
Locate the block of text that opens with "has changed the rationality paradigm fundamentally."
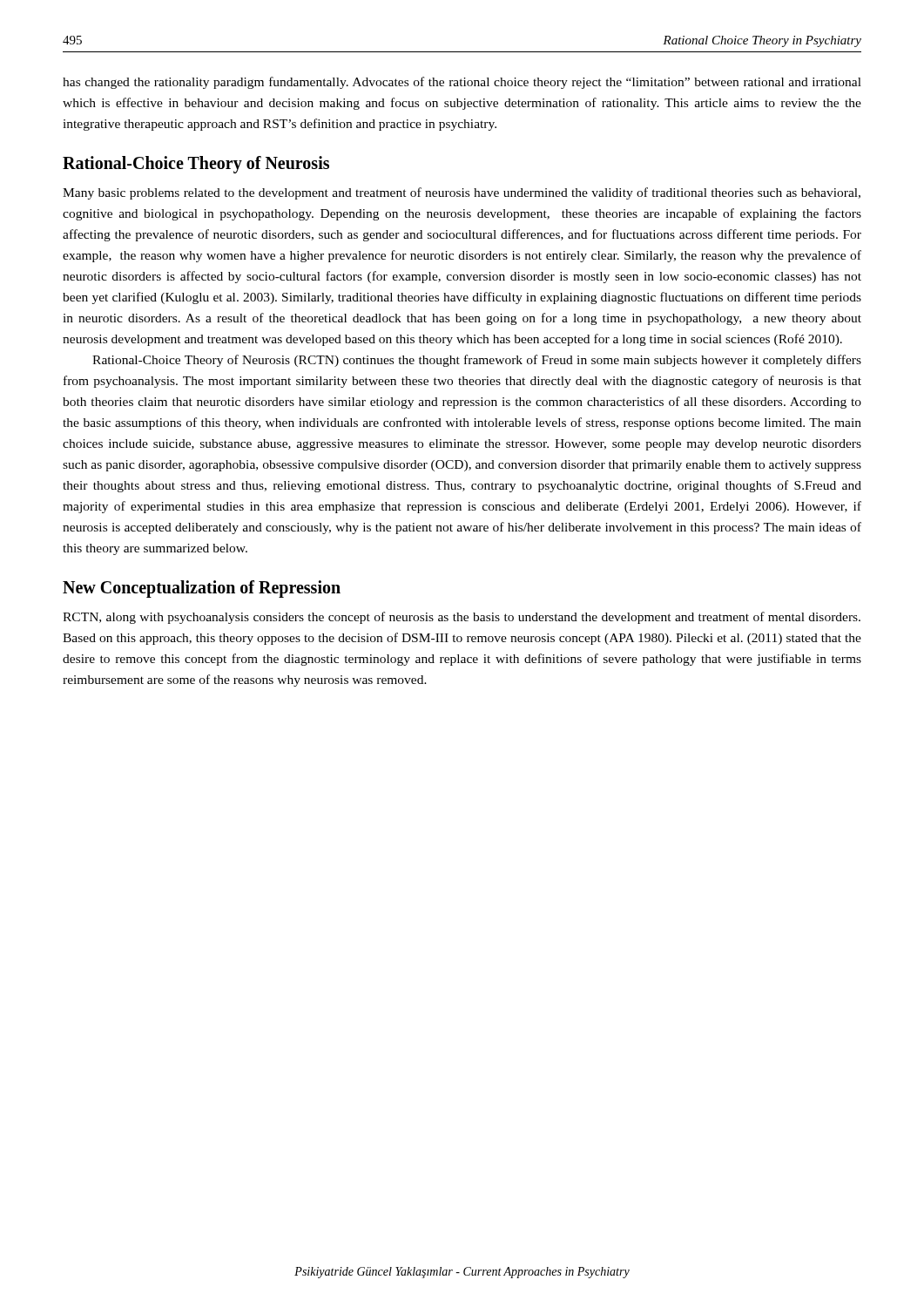click(x=462, y=102)
